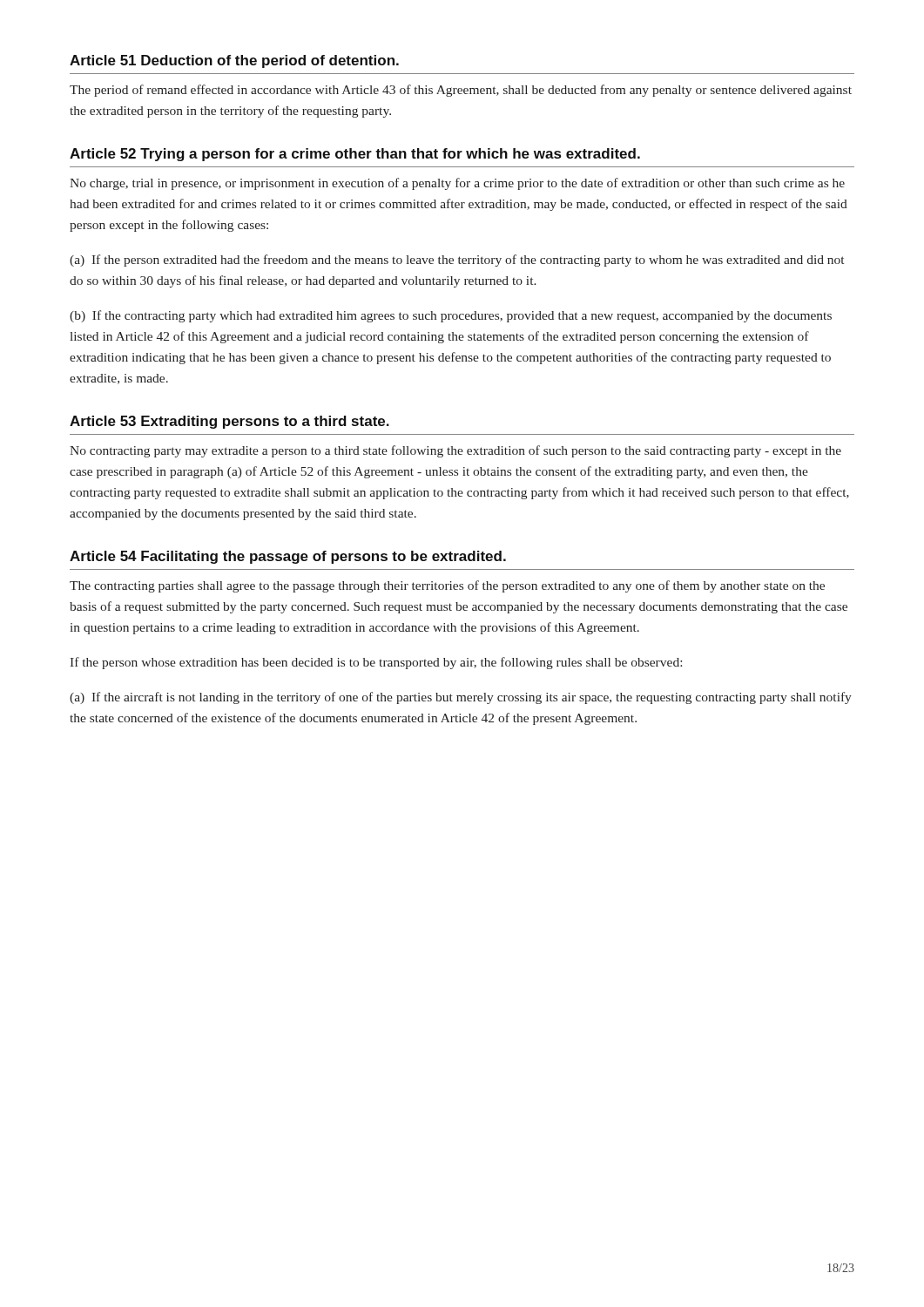This screenshot has height=1307, width=924.
Task: Find the section header containing "Article 52 Trying"
Action: click(355, 154)
